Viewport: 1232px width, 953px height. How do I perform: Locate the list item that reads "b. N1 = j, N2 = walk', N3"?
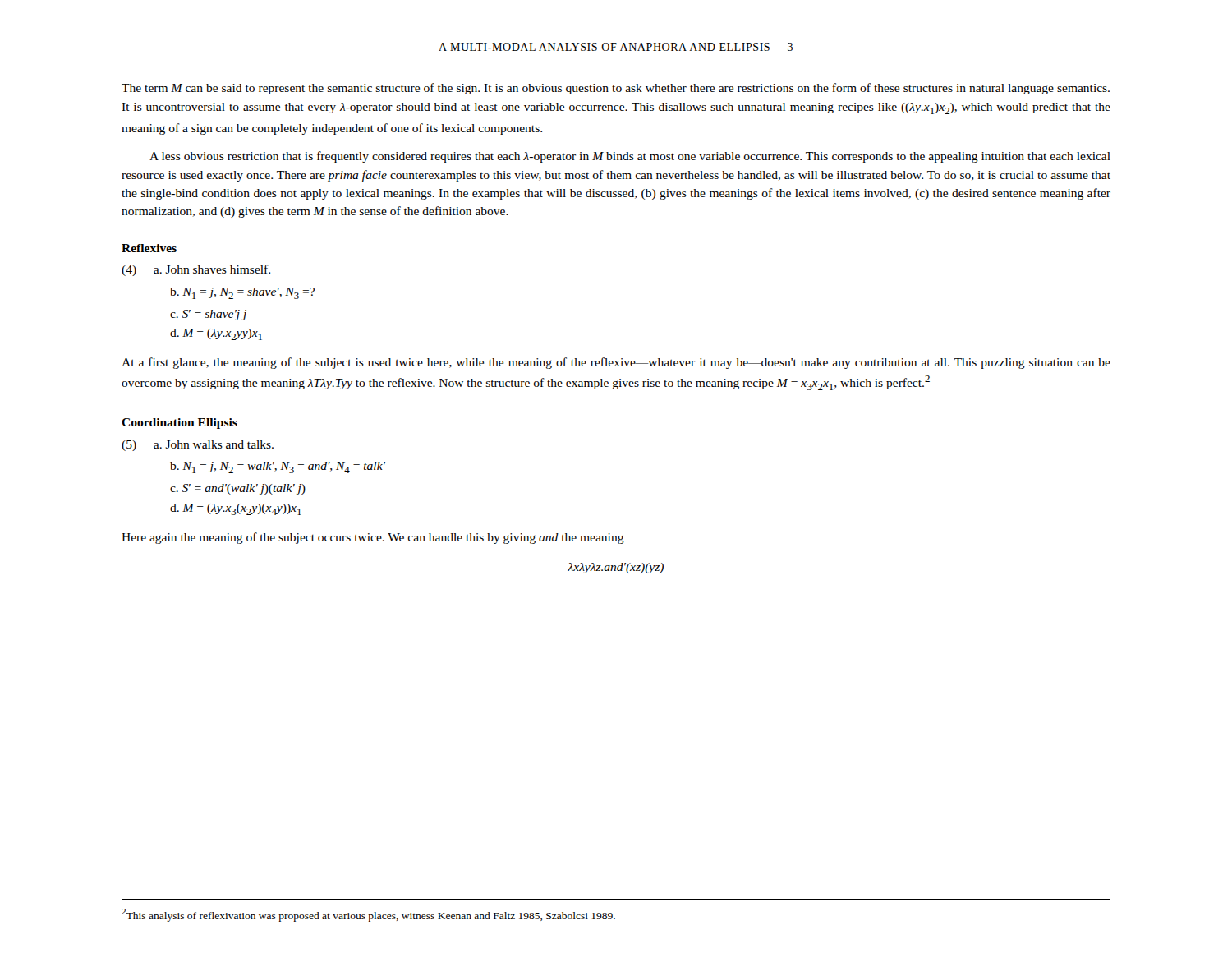[x=278, y=467]
